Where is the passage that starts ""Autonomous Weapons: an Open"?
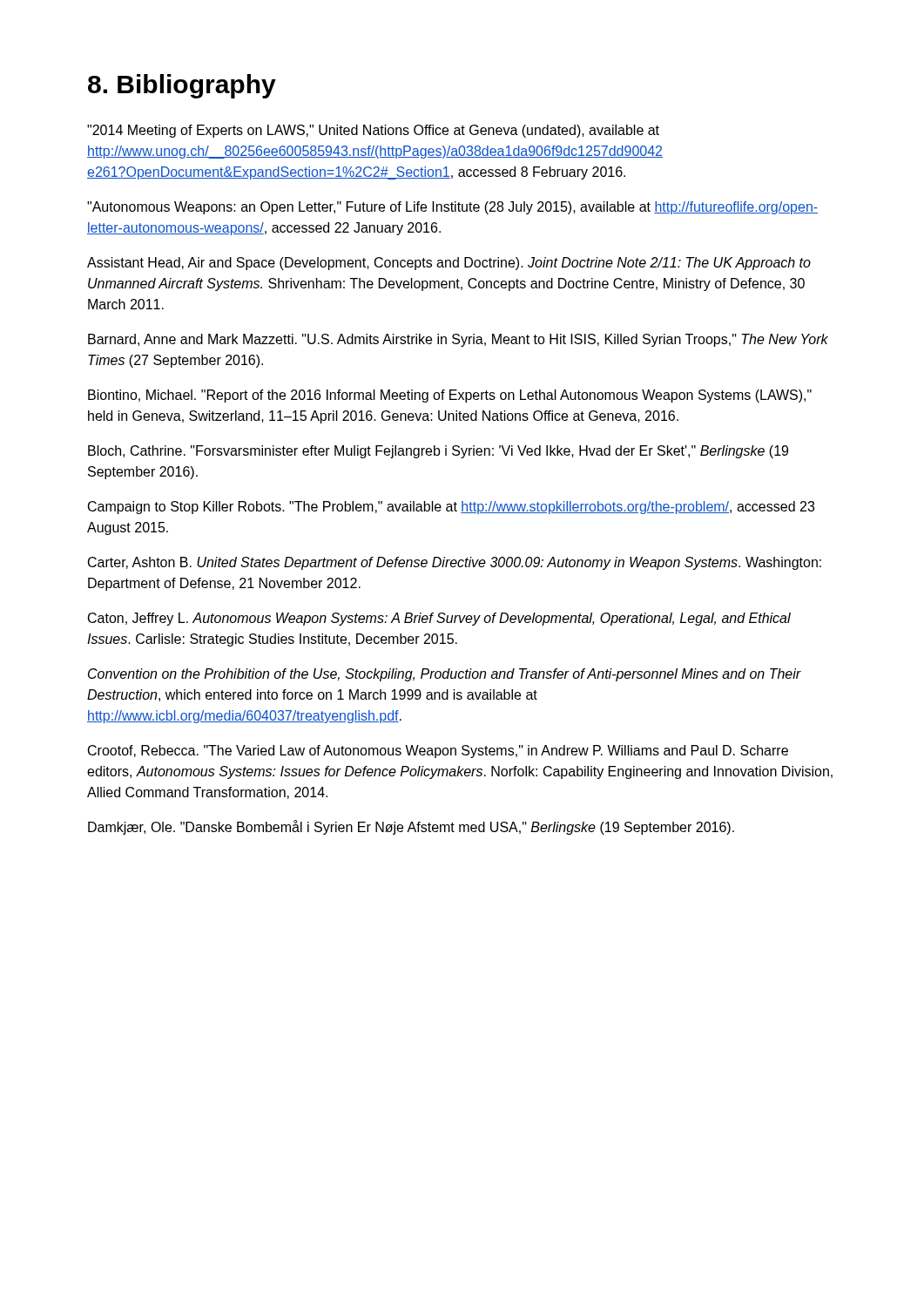The width and height of the screenshot is (924, 1307). (x=452, y=217)
